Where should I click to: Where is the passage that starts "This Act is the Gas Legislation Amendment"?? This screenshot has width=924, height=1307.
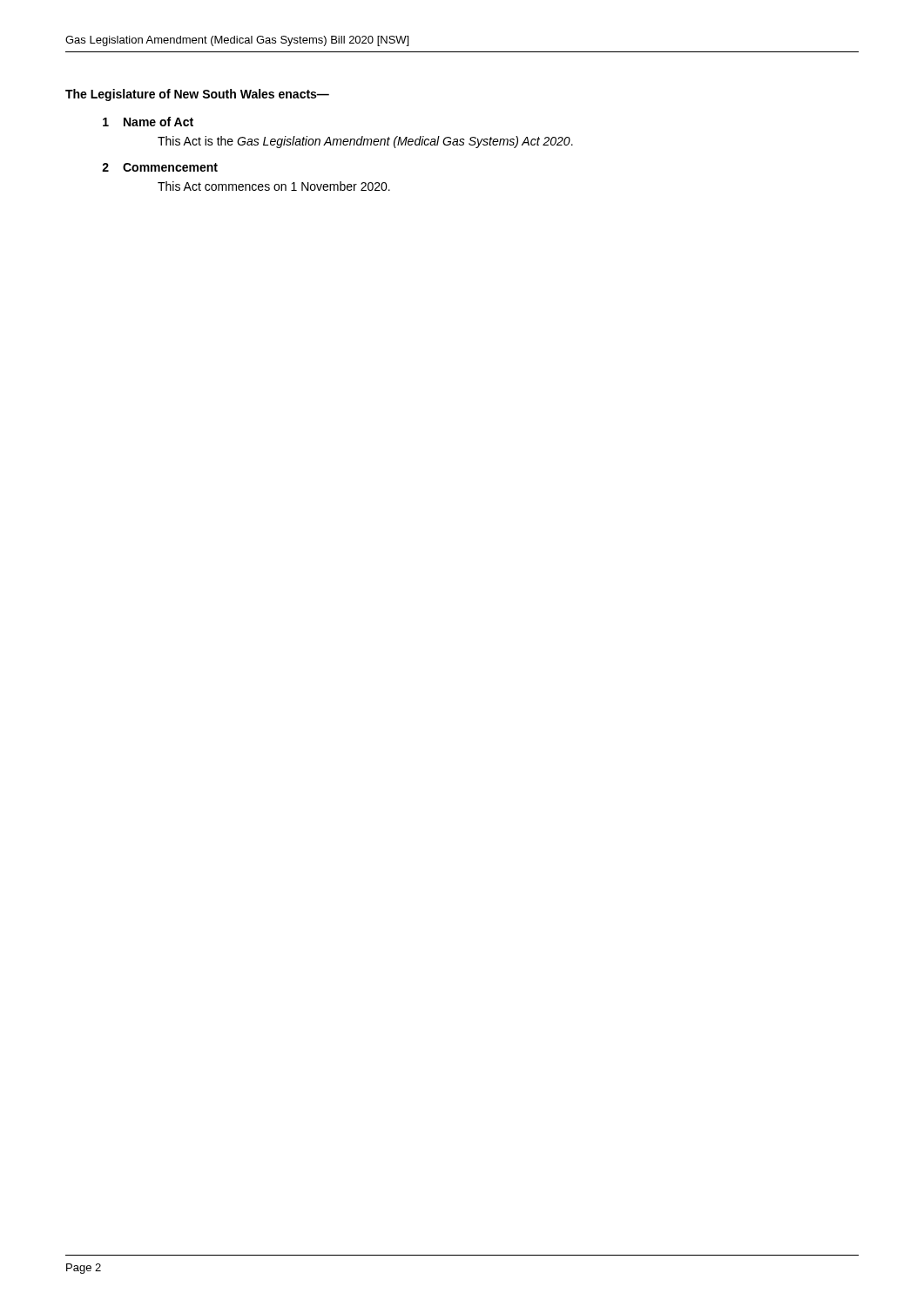click(366, 141)
